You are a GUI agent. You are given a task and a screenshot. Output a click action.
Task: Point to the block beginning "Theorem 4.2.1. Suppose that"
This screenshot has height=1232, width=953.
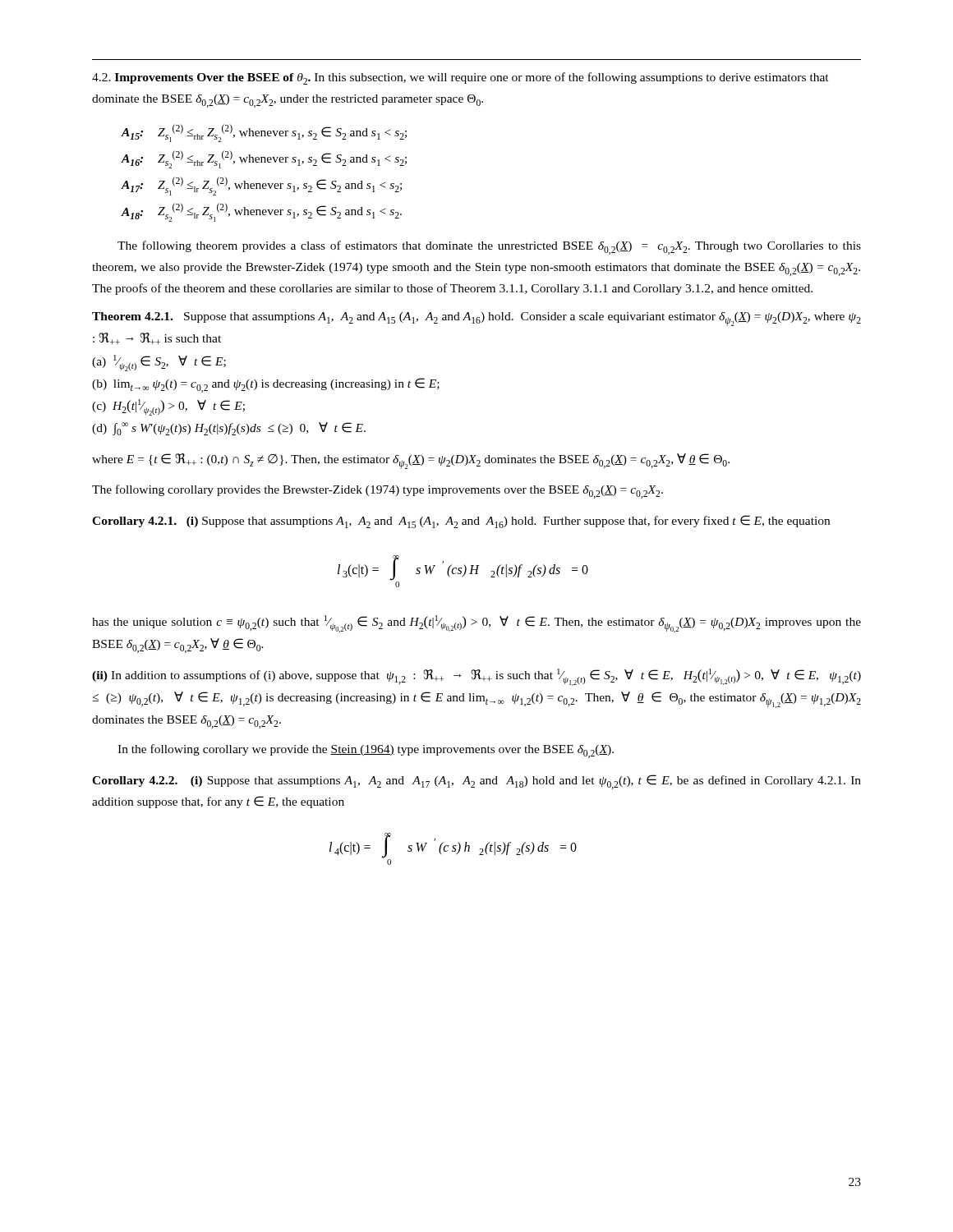pos(476,319)
